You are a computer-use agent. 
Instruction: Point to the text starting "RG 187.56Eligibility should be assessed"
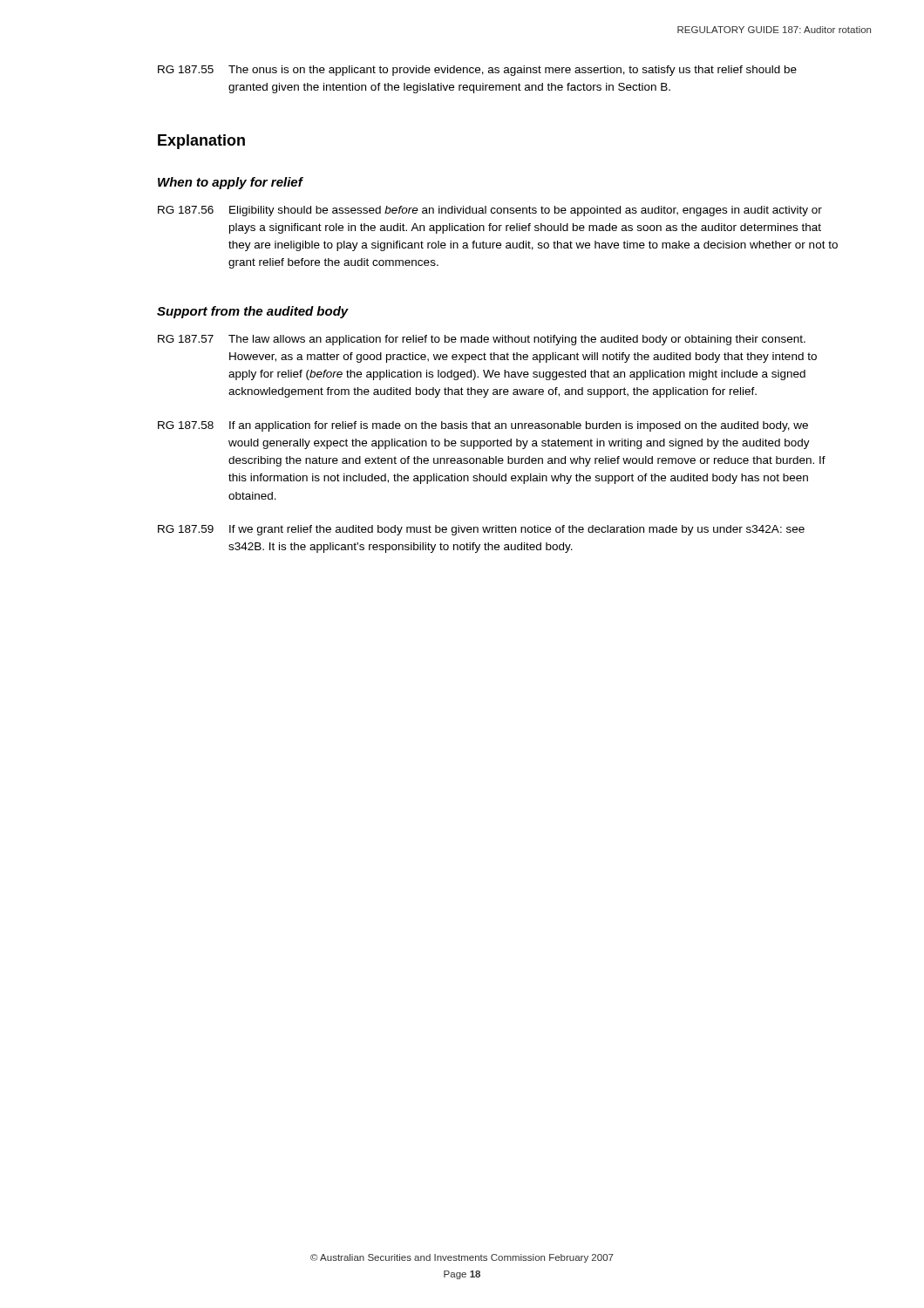[498, 236]
